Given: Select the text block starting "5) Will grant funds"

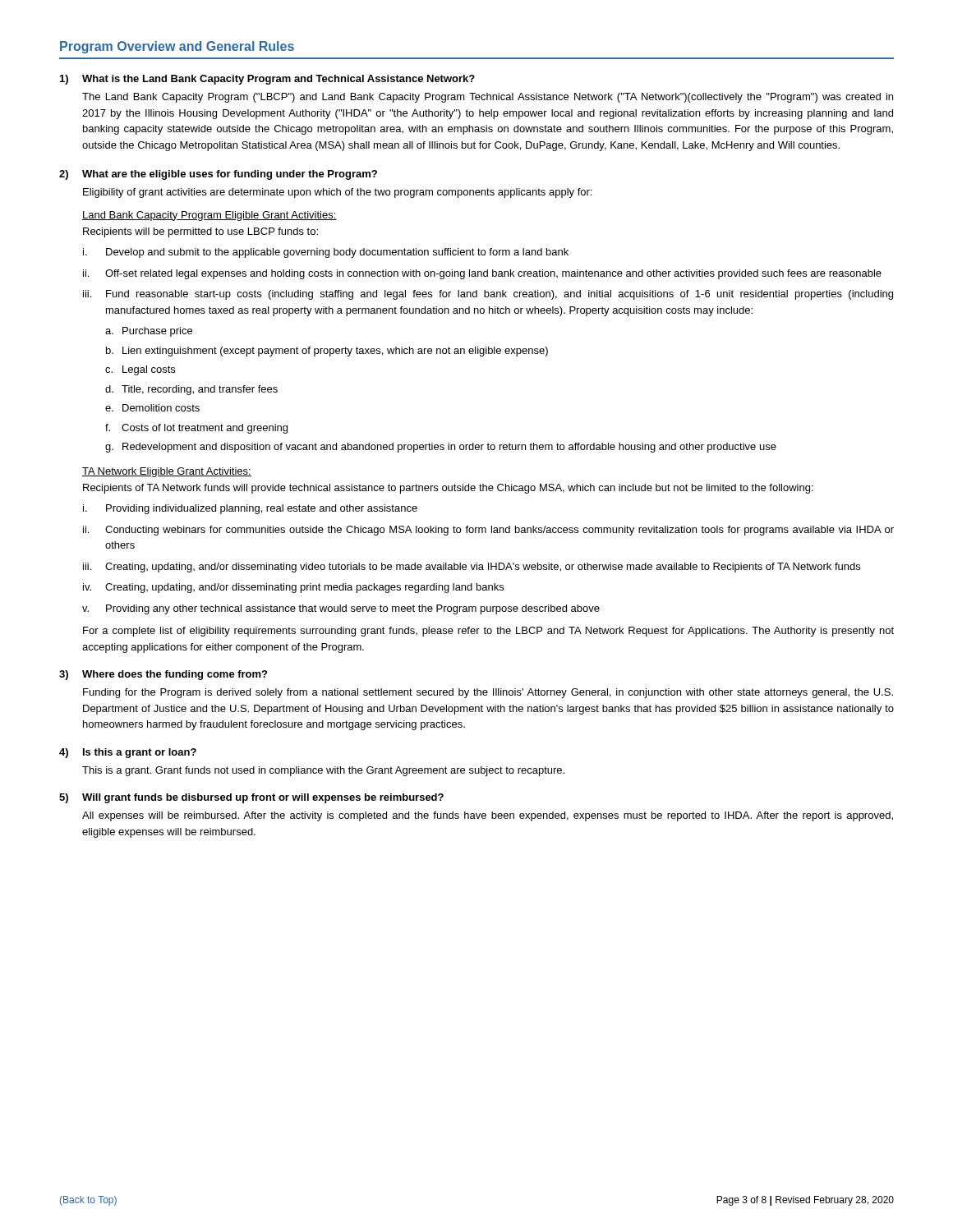Looking at the screenshot, I should [251, 798].
